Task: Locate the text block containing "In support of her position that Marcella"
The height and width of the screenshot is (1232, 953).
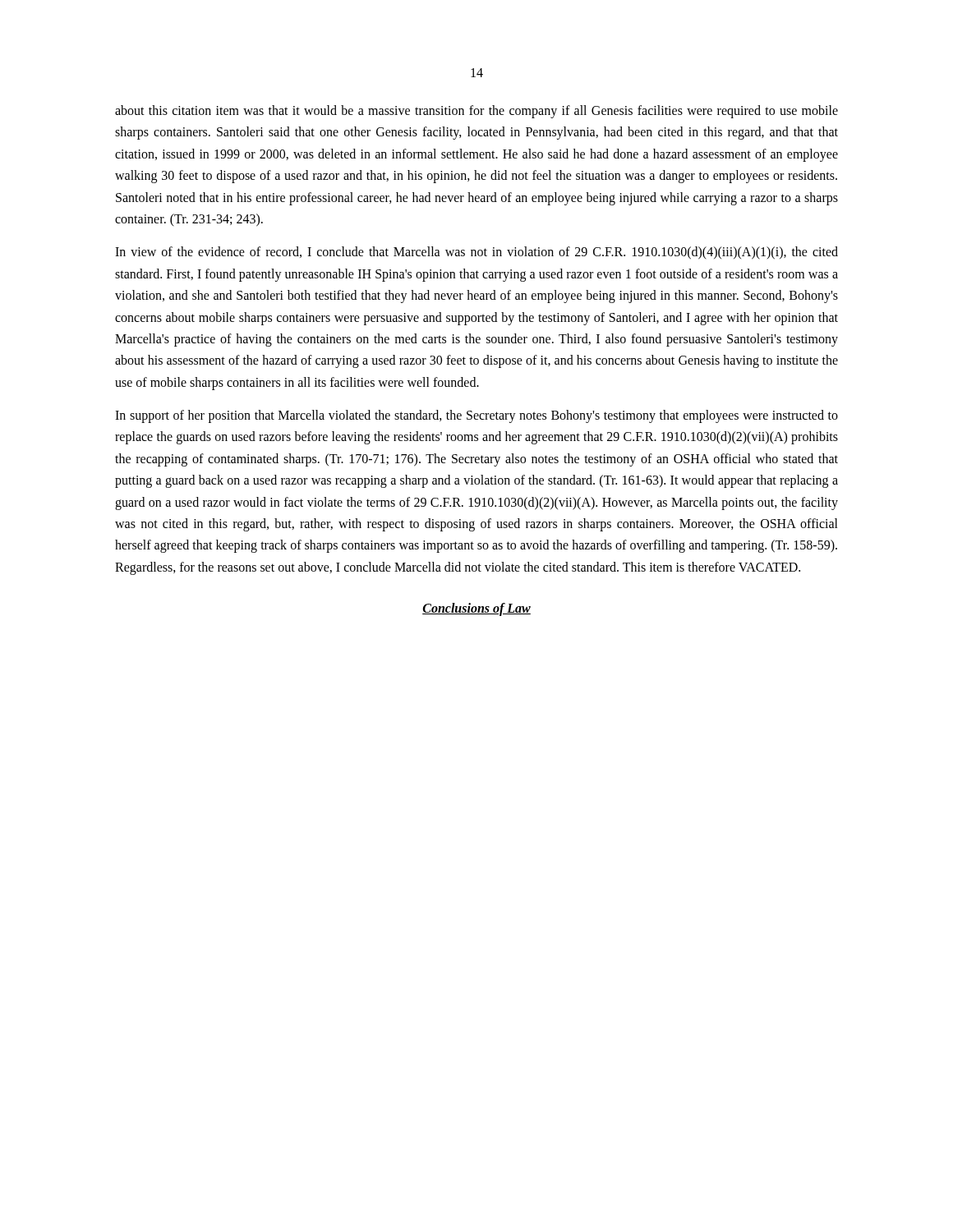Action: 476,491
